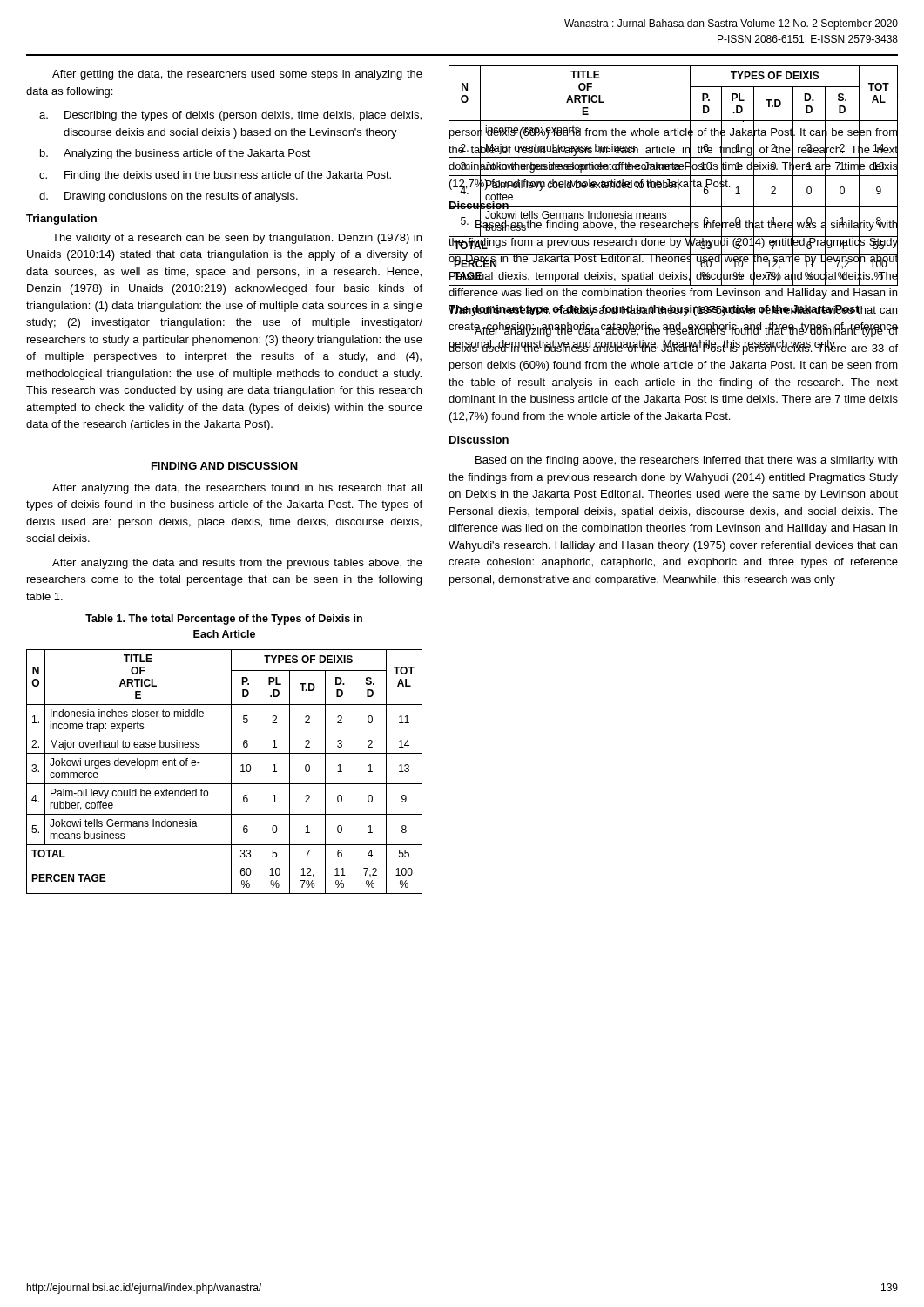This screenshot has width=924, height=1307.
Task: Click where it says "FINDING AND DISCUSSION"
Action: [x=224, y=465]
